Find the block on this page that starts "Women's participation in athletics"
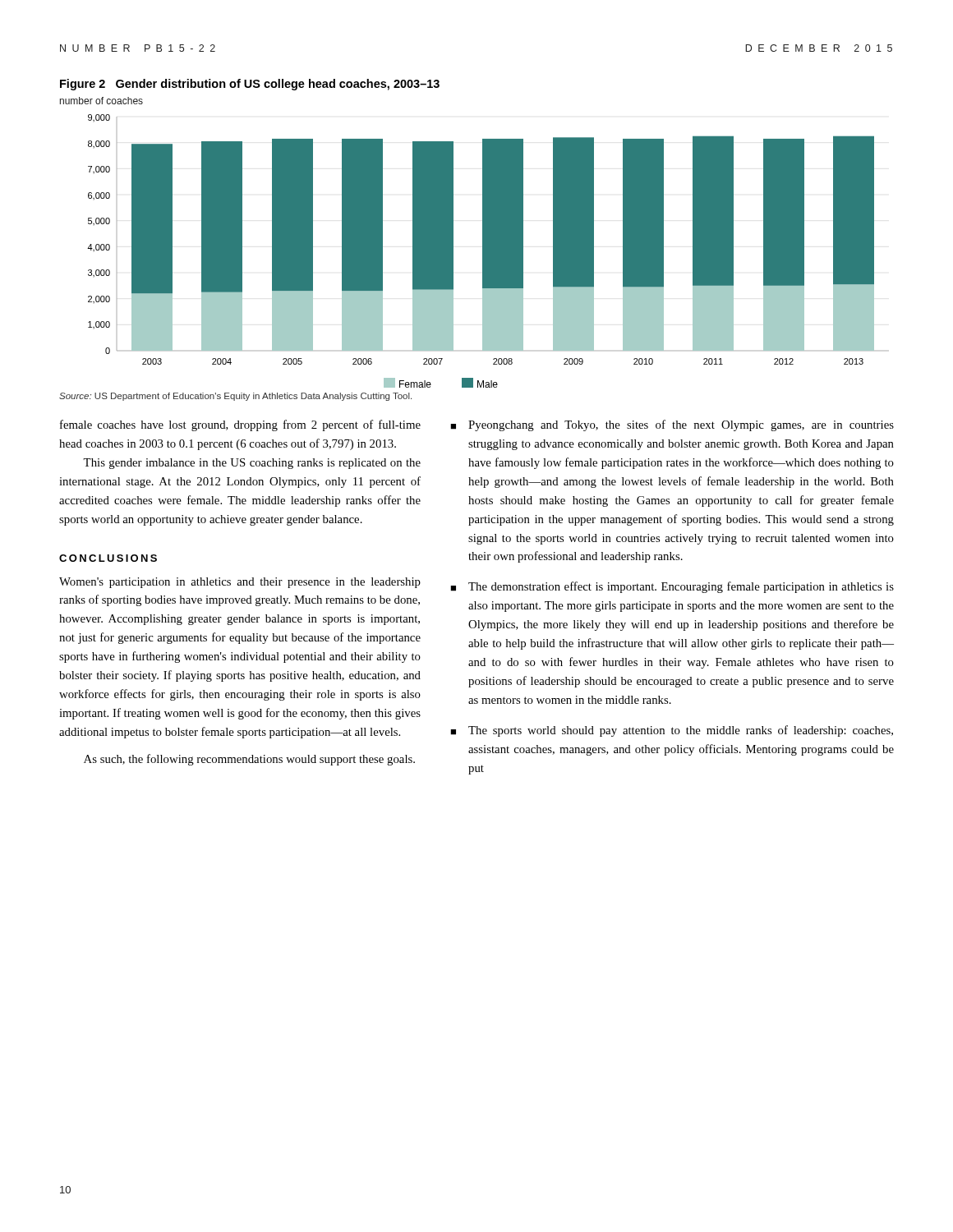The height and width of the screenshot is (1232, 953). click(240, 670)
